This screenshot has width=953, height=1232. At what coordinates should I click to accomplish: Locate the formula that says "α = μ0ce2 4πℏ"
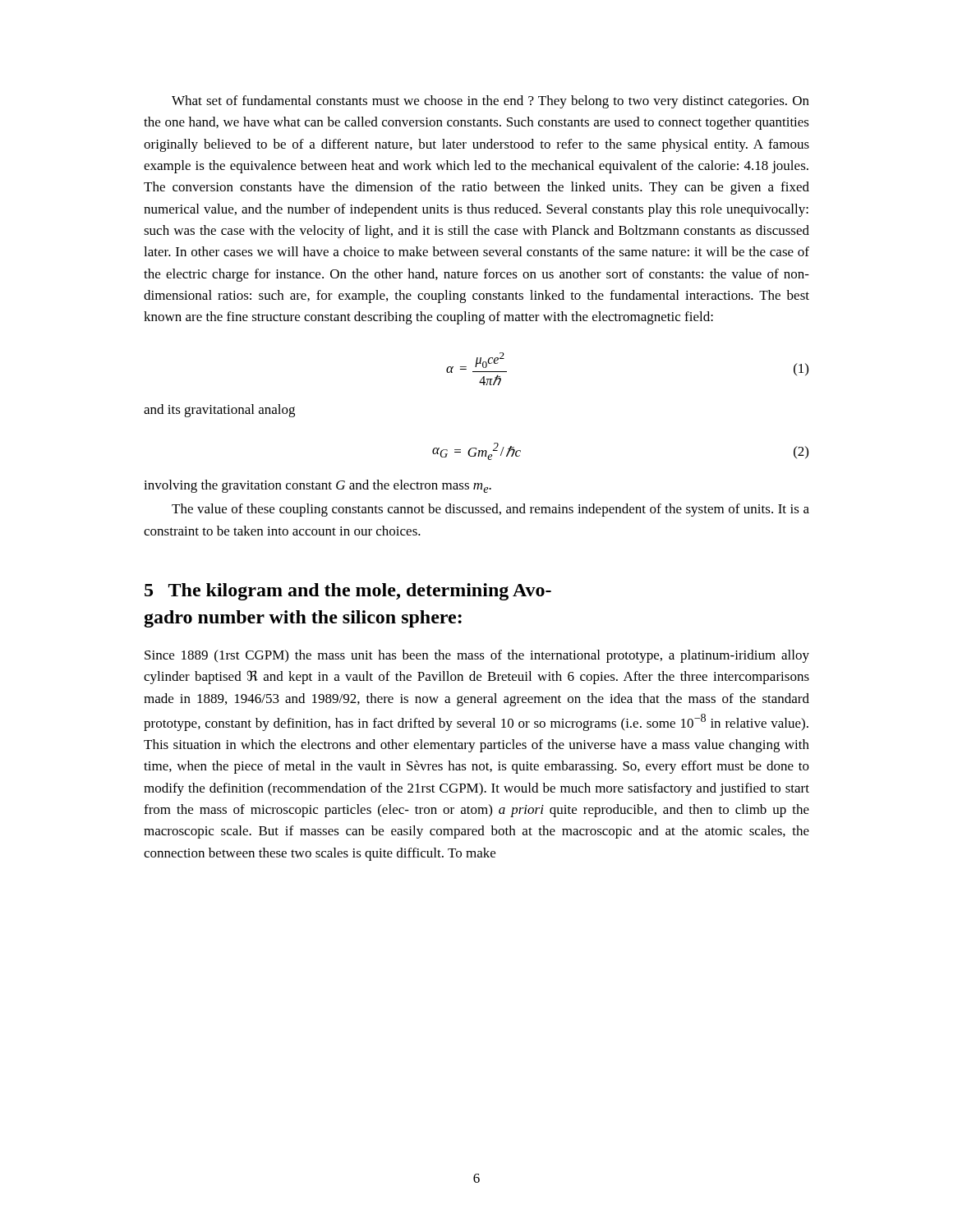click(x=476, y=369)
